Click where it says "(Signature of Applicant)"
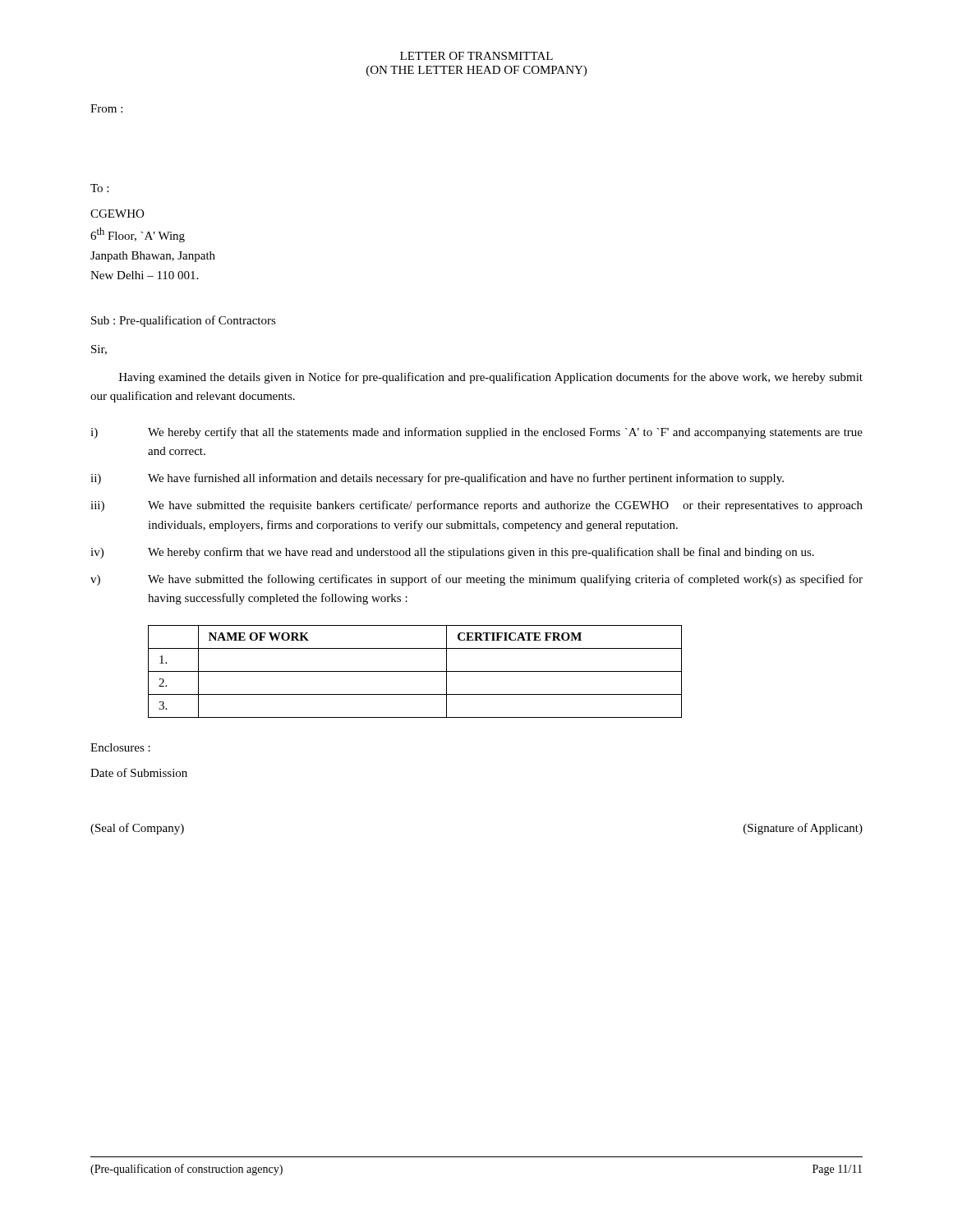The image size is (953, 1232). [x=803, y=827]
